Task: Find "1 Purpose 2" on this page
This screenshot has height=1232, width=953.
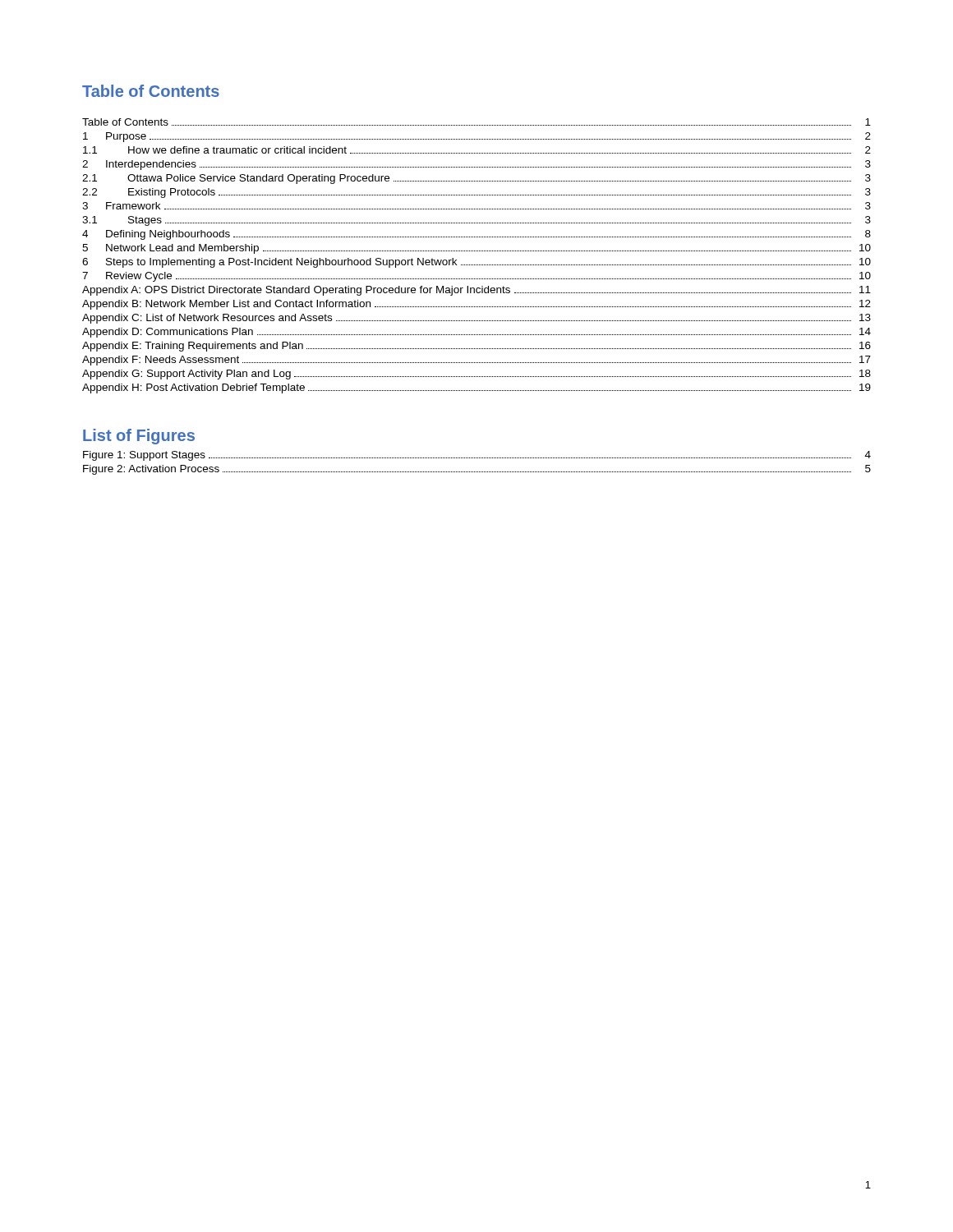Action: (476, 136)
